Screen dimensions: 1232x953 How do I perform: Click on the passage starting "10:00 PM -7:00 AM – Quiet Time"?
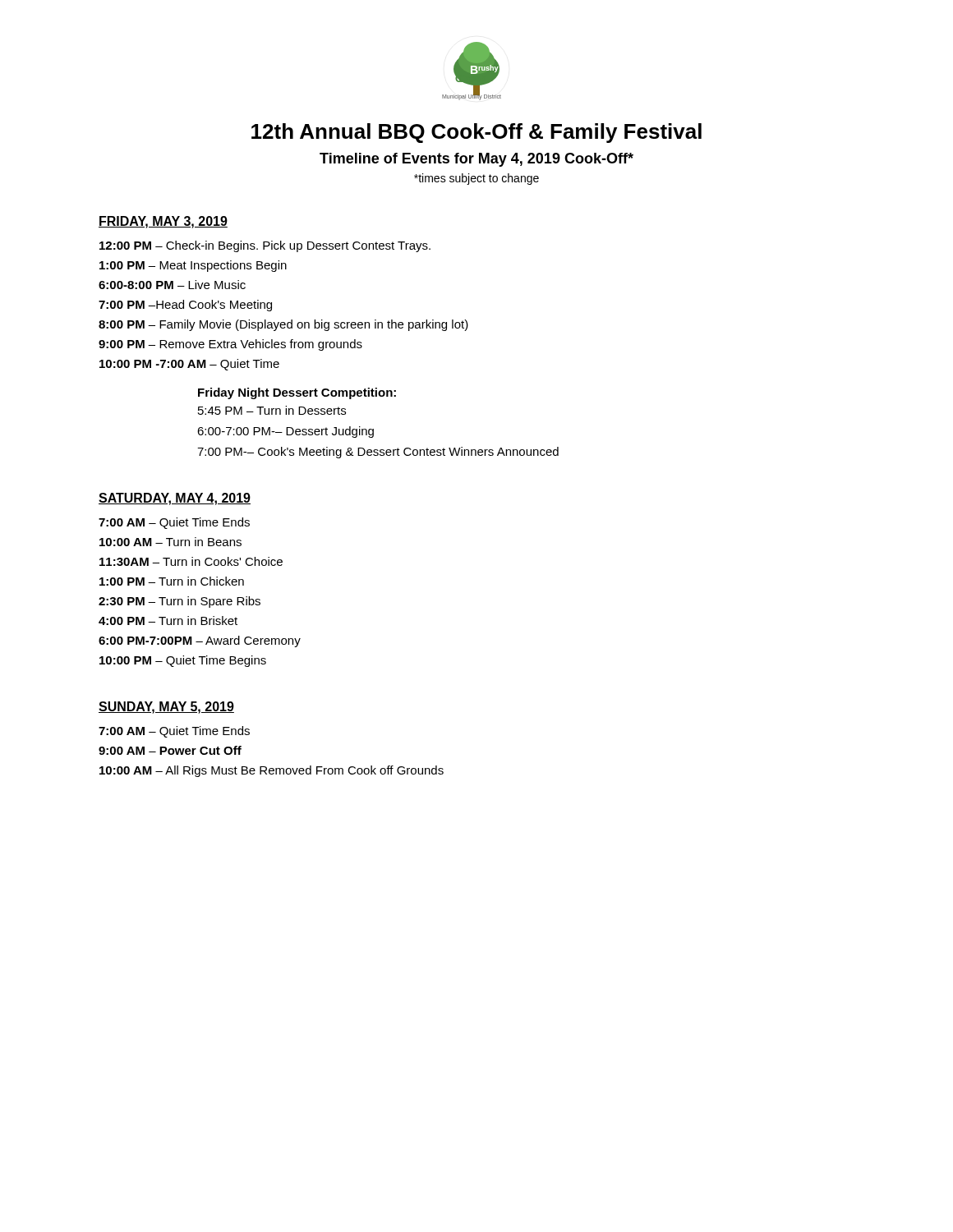pyautogui.click(x=189, y=364)
